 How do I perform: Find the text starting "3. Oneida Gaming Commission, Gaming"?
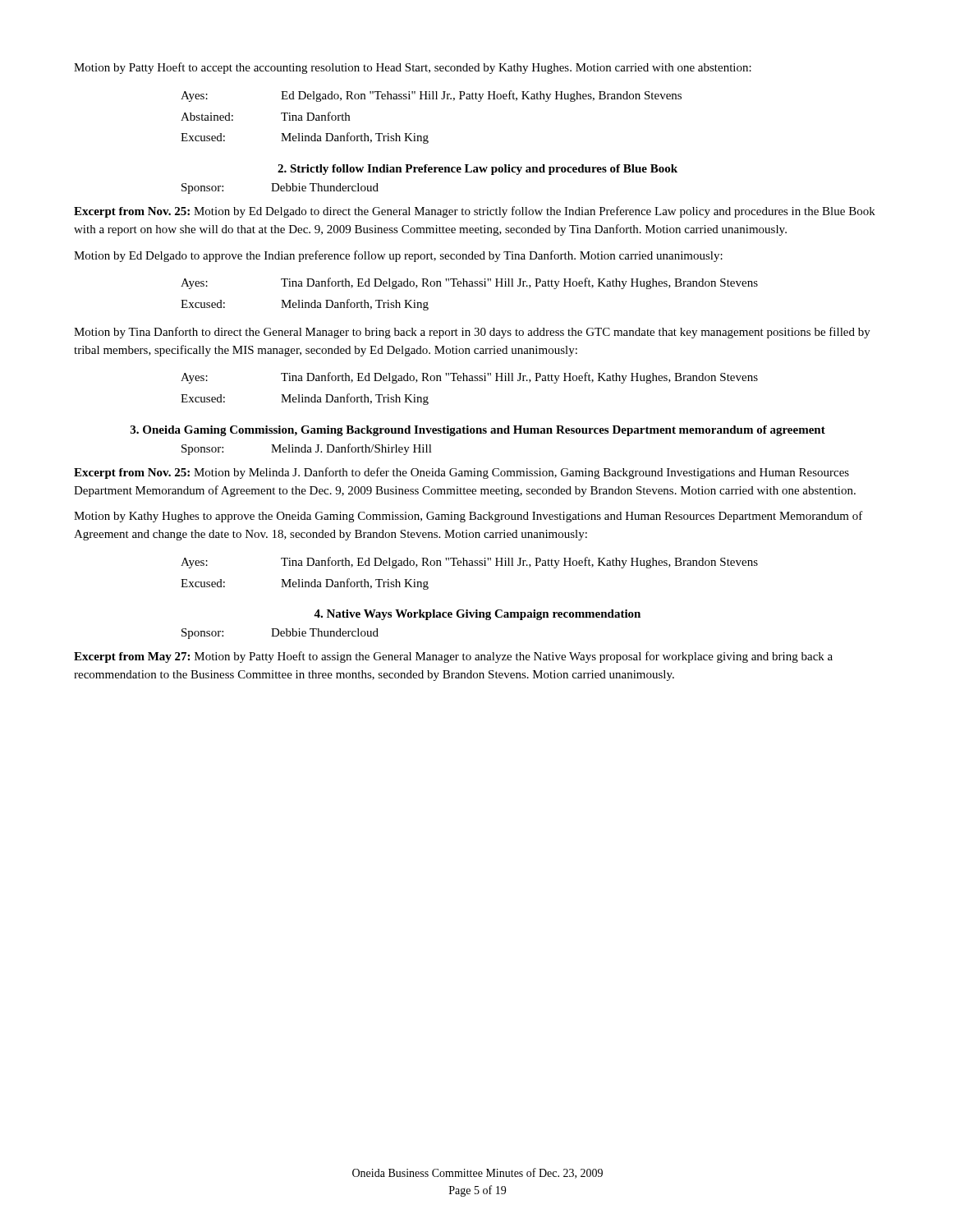tap(478, 429)
